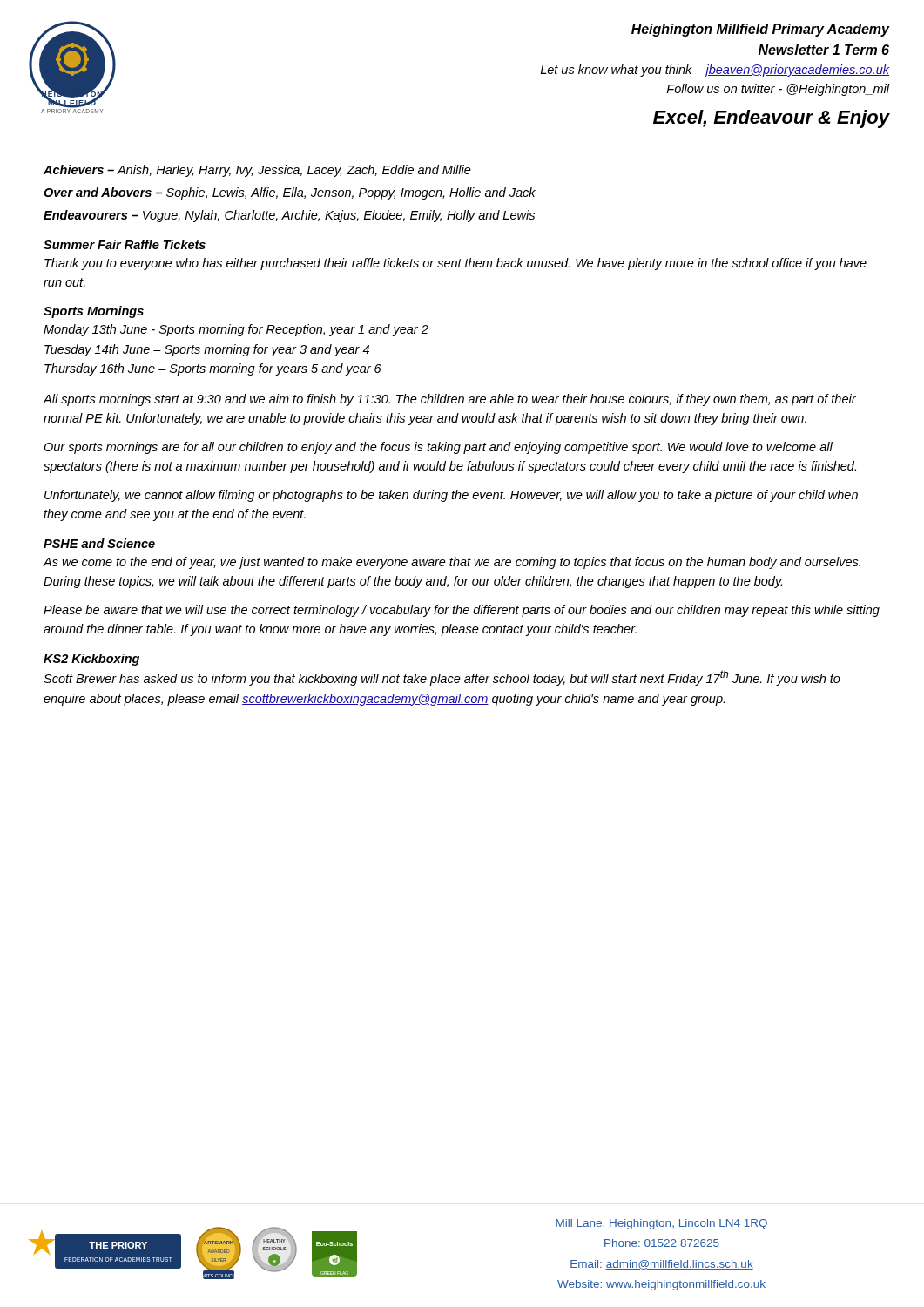Find the section header that says "KS2 Kickboxing"

tap(92, 658)
